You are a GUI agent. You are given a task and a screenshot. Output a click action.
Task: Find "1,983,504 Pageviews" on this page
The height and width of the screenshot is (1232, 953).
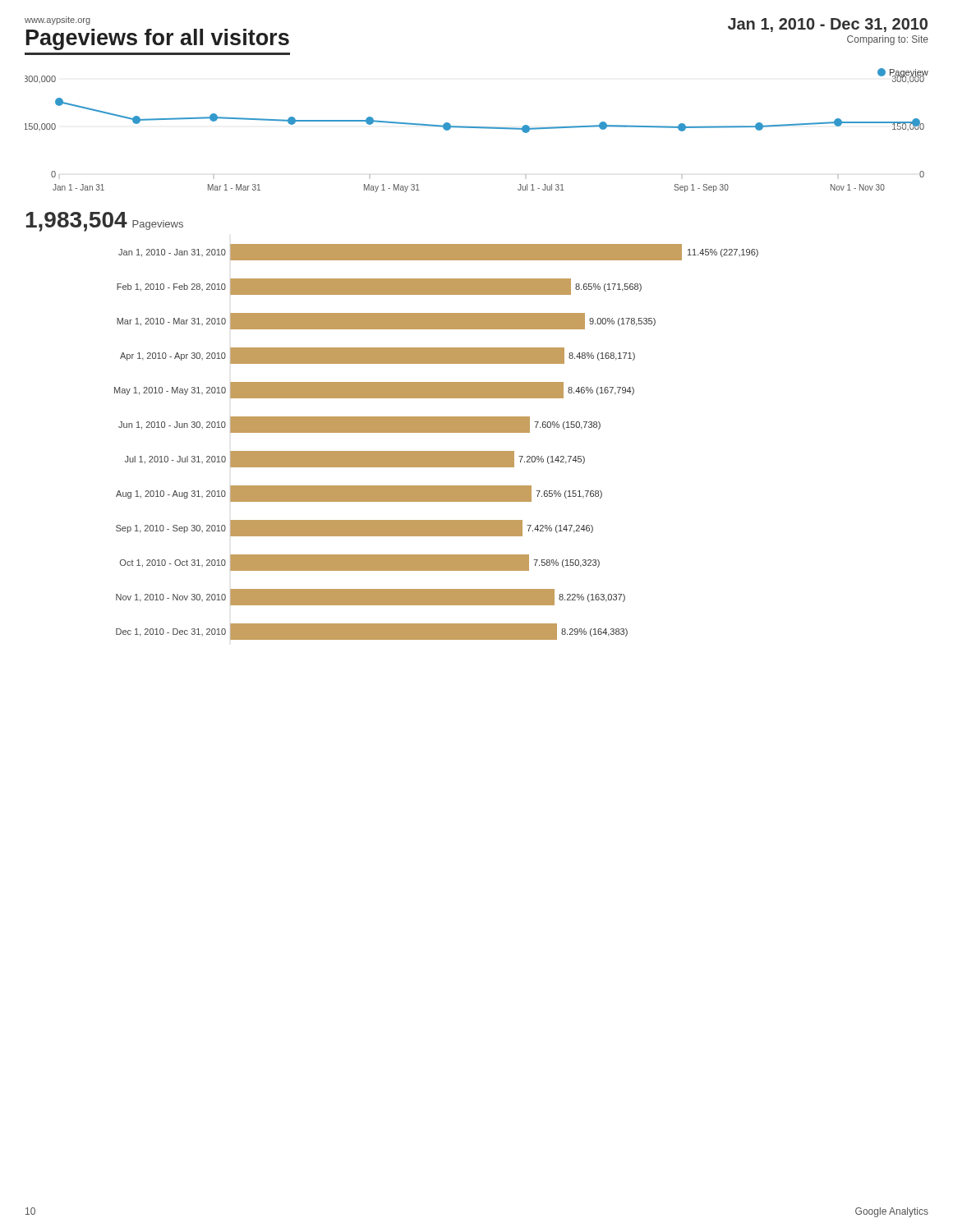coord(104,220)
